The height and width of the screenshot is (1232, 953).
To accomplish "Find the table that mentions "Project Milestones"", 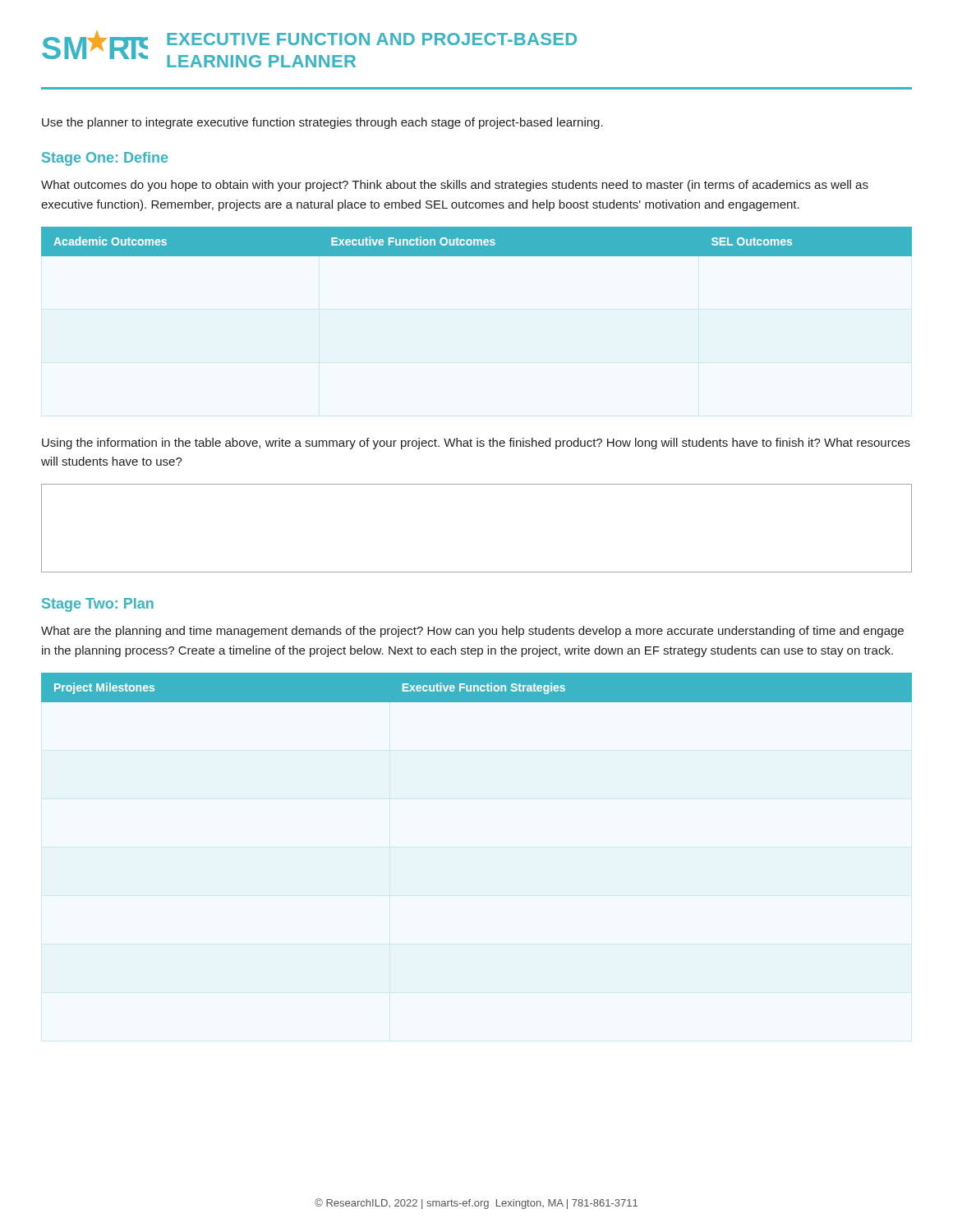I will 476,857.
